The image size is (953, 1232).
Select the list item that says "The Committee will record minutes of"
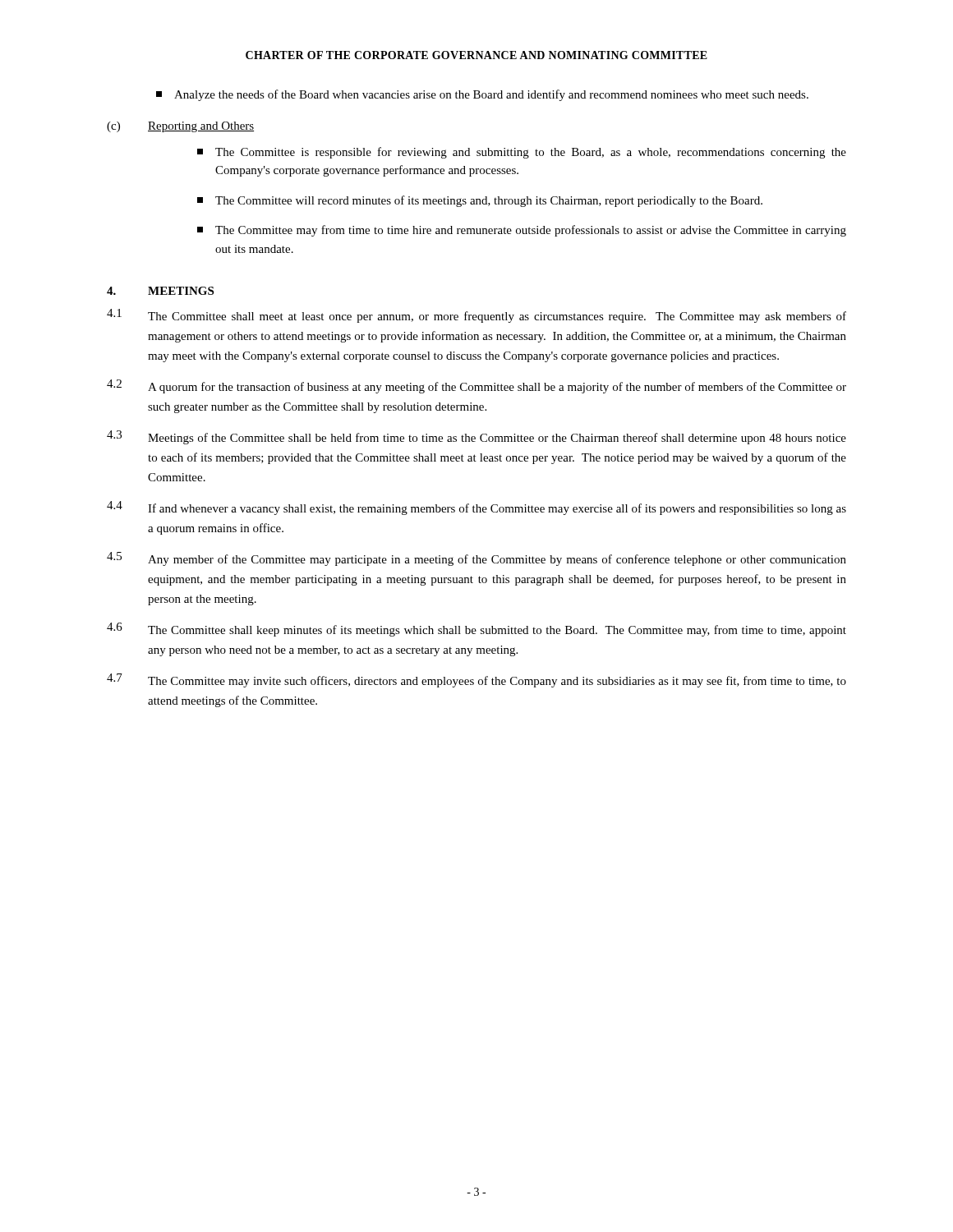(x=522, y=200)
